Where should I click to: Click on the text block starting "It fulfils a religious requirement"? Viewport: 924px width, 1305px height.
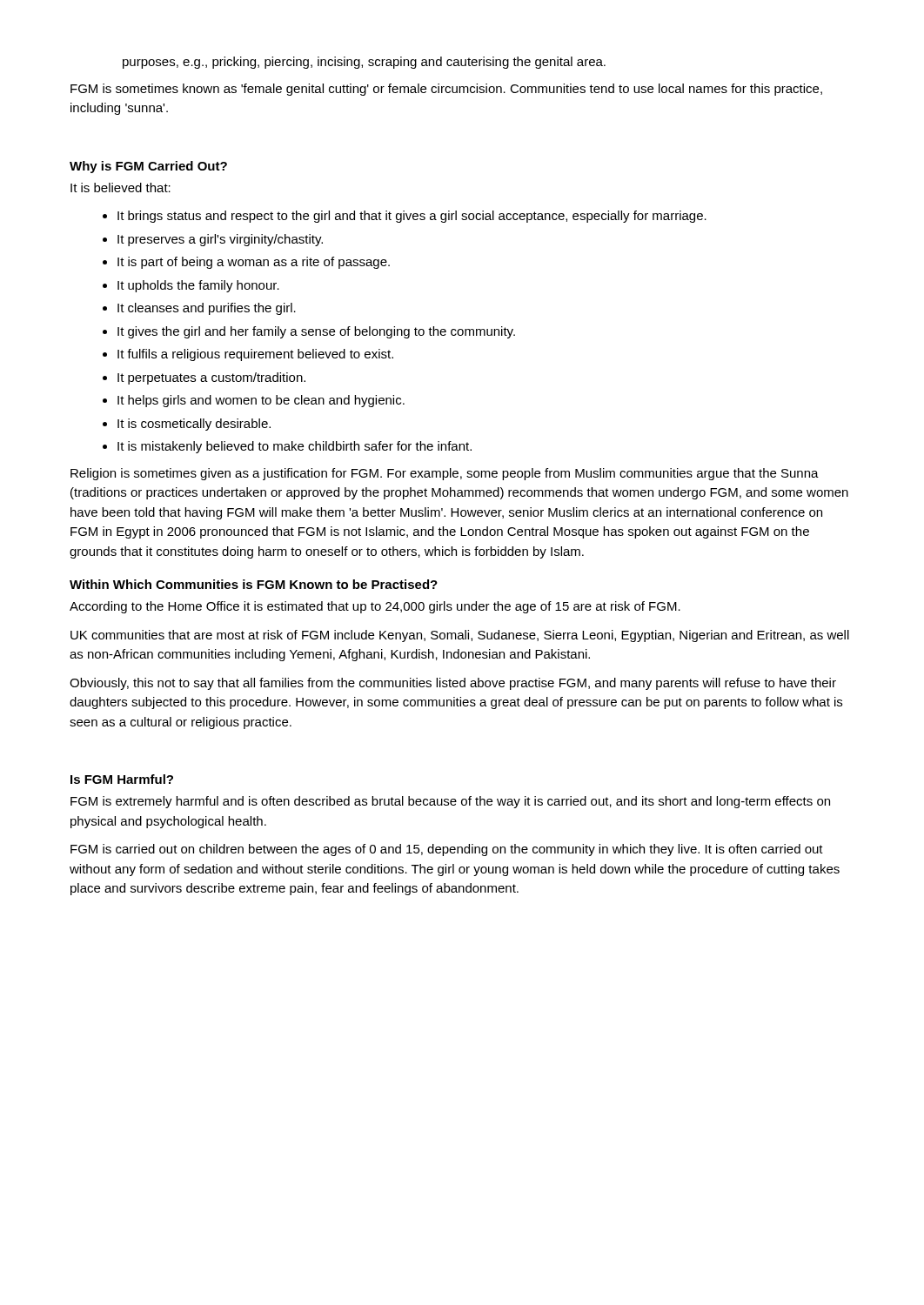tap(256, 354)
